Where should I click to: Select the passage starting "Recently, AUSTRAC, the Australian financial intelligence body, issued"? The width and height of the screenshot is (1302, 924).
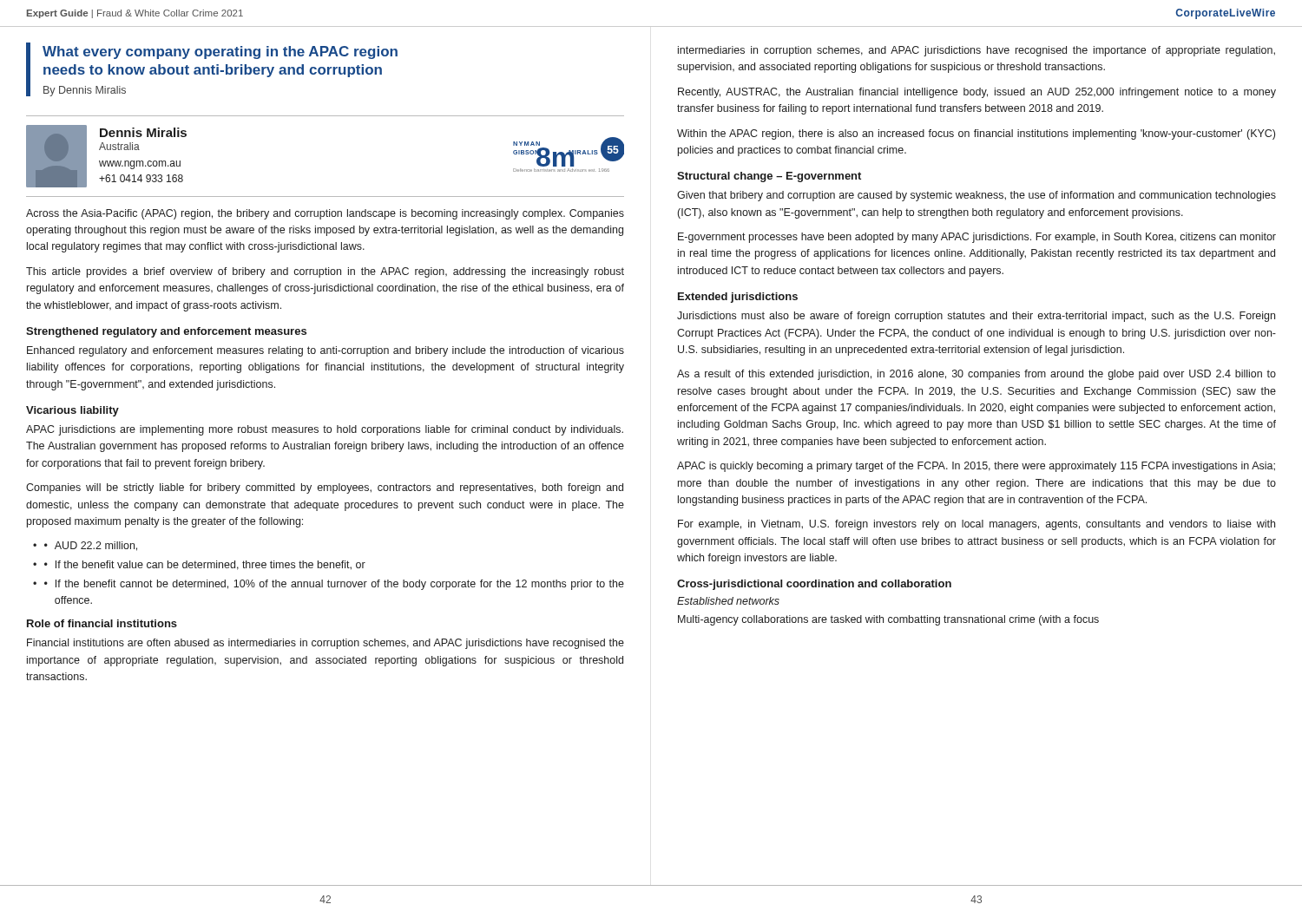point(976,100)
